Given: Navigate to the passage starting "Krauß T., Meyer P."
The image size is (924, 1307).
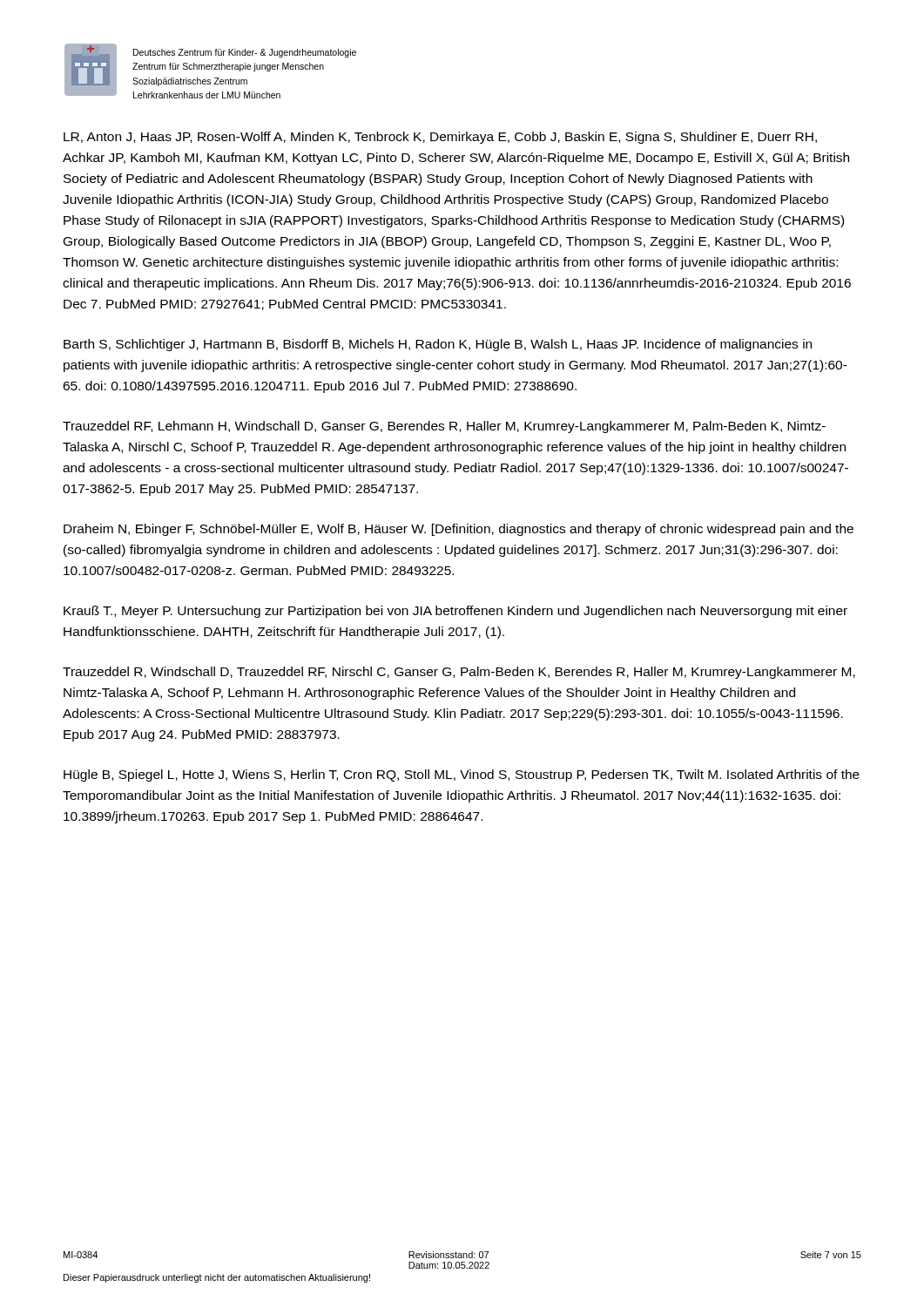Looking at the screenshot, I should click(455, 621).
